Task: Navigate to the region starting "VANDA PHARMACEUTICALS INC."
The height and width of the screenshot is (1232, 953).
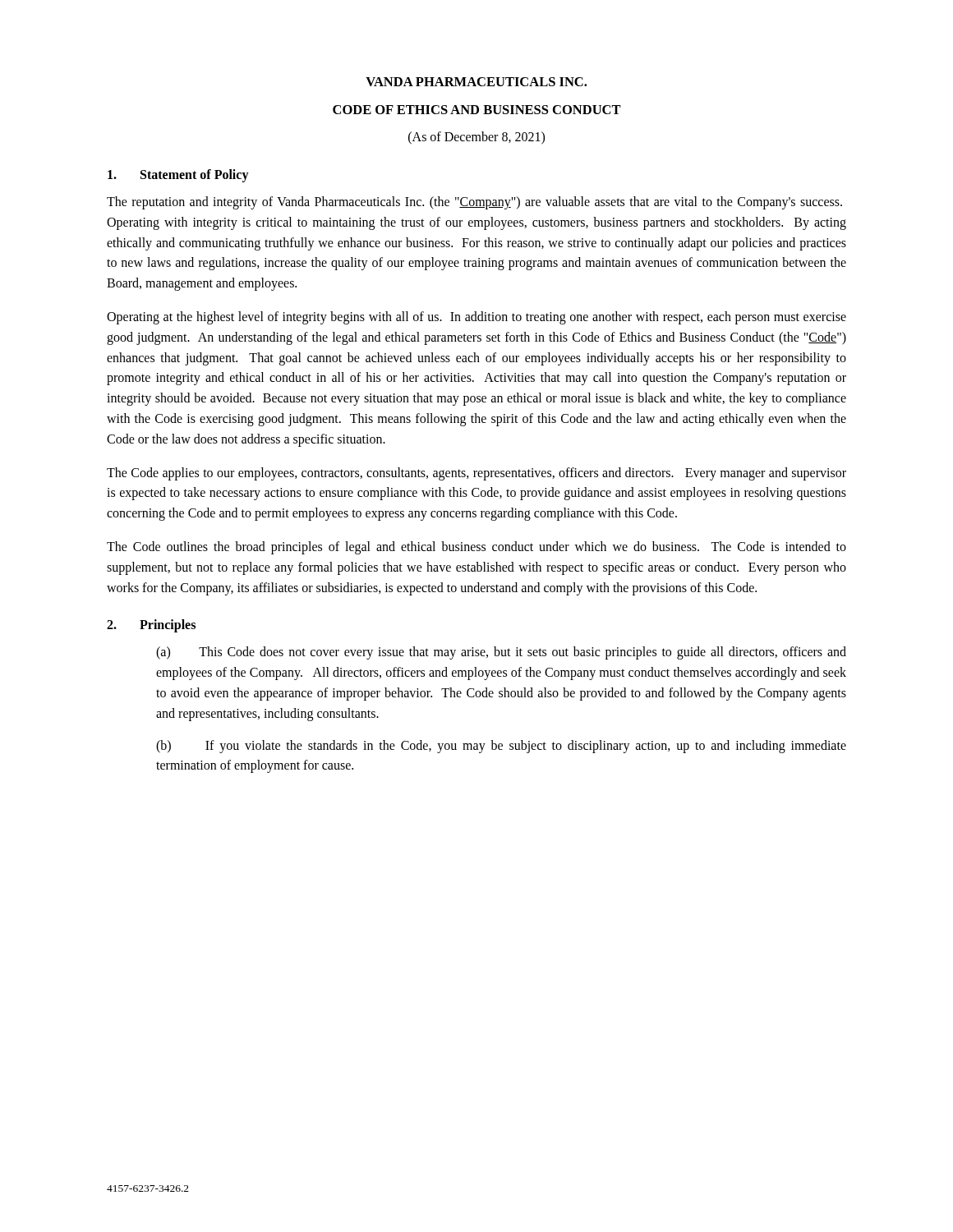Action: (476, 82)
